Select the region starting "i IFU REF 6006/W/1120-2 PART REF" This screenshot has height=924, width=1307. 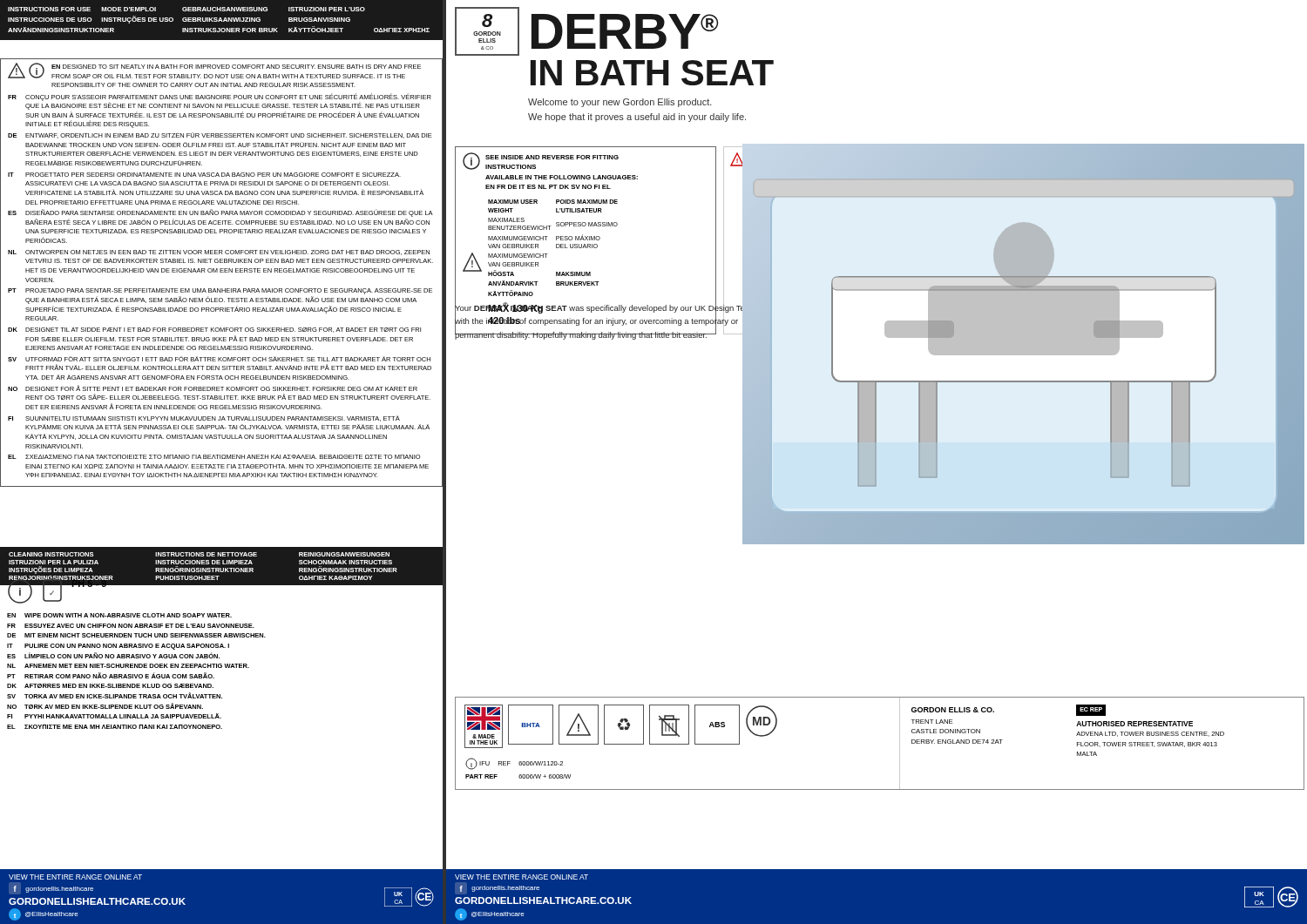[x=518, y=770]
